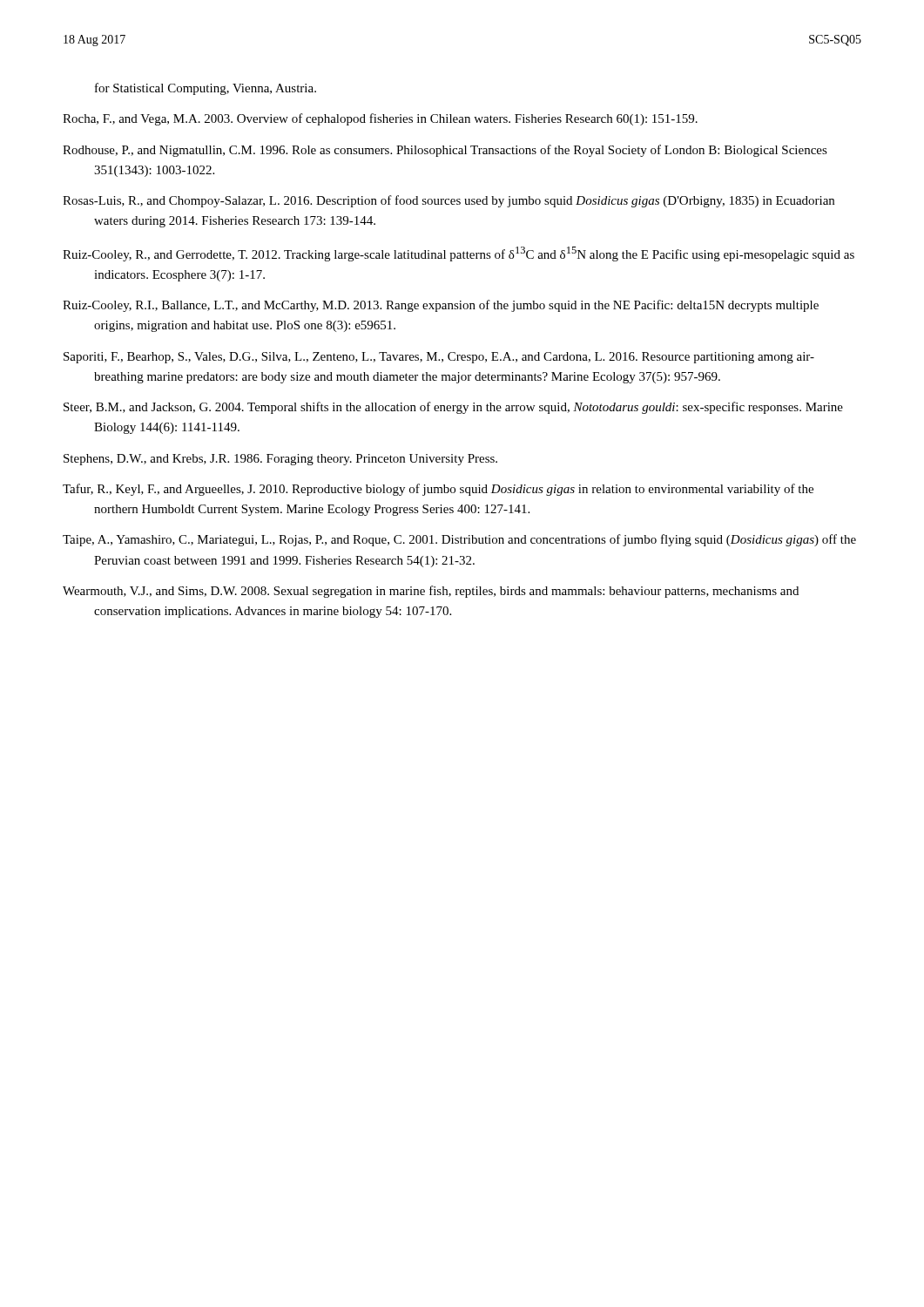Find the passage starting "Steer, B.M., and Jackson, G. 2004."
This screenshot has width=924, height=1307.
(x=453, y=417)
